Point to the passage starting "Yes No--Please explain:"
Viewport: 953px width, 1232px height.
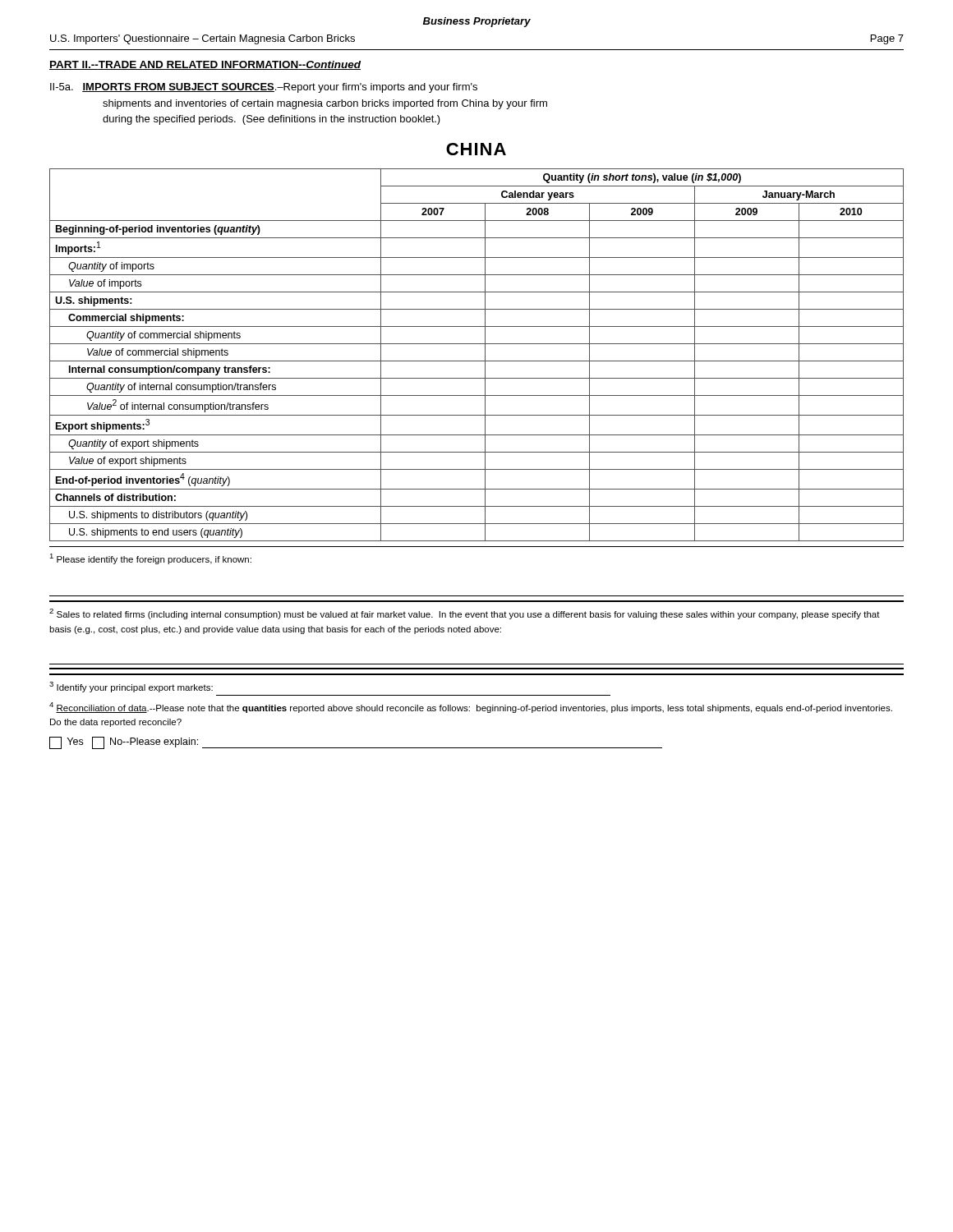356,743
